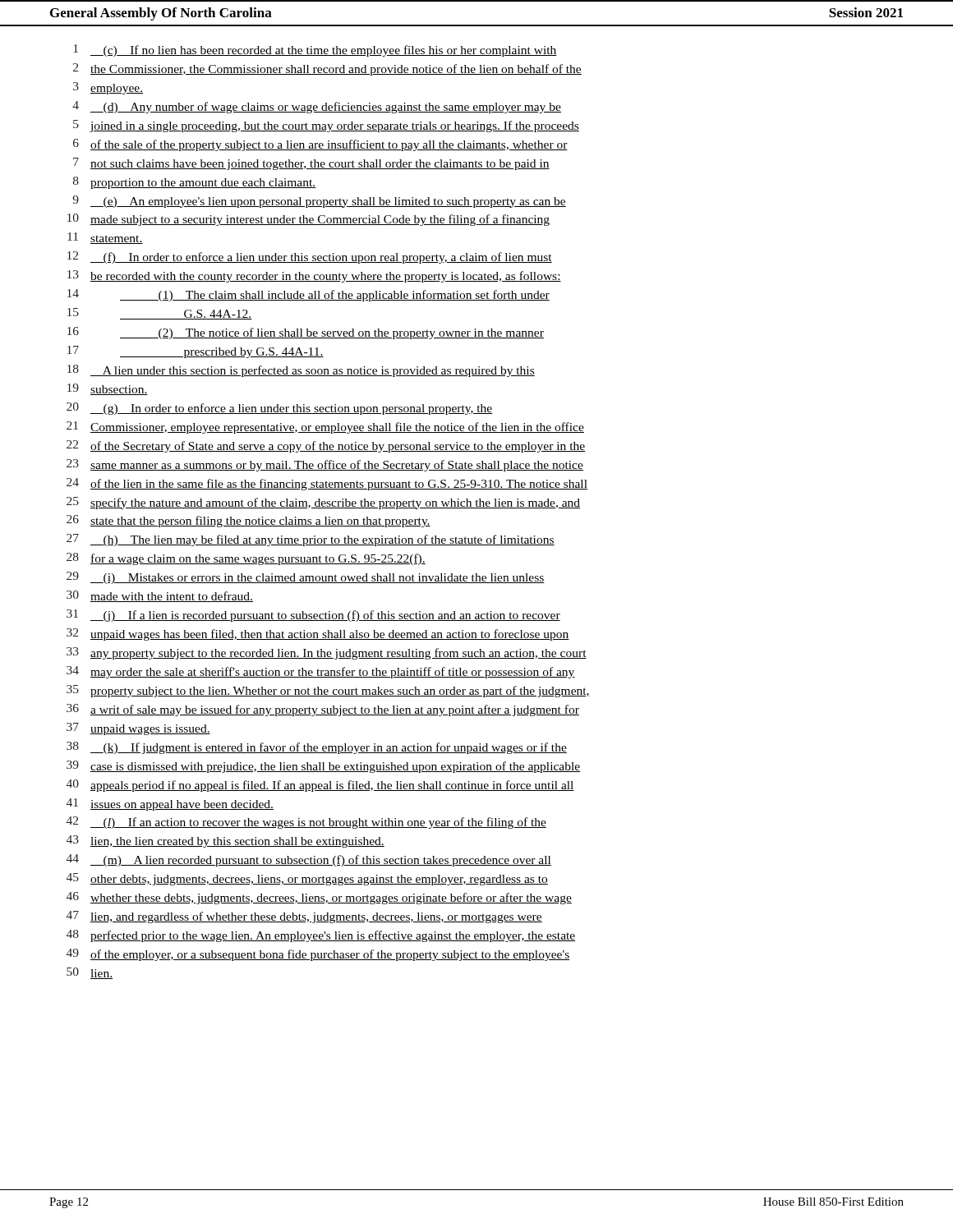Navigate to the element starting "4 (d) Any"
This screenshot has width=953, height=1232.
tap(476, 145)
